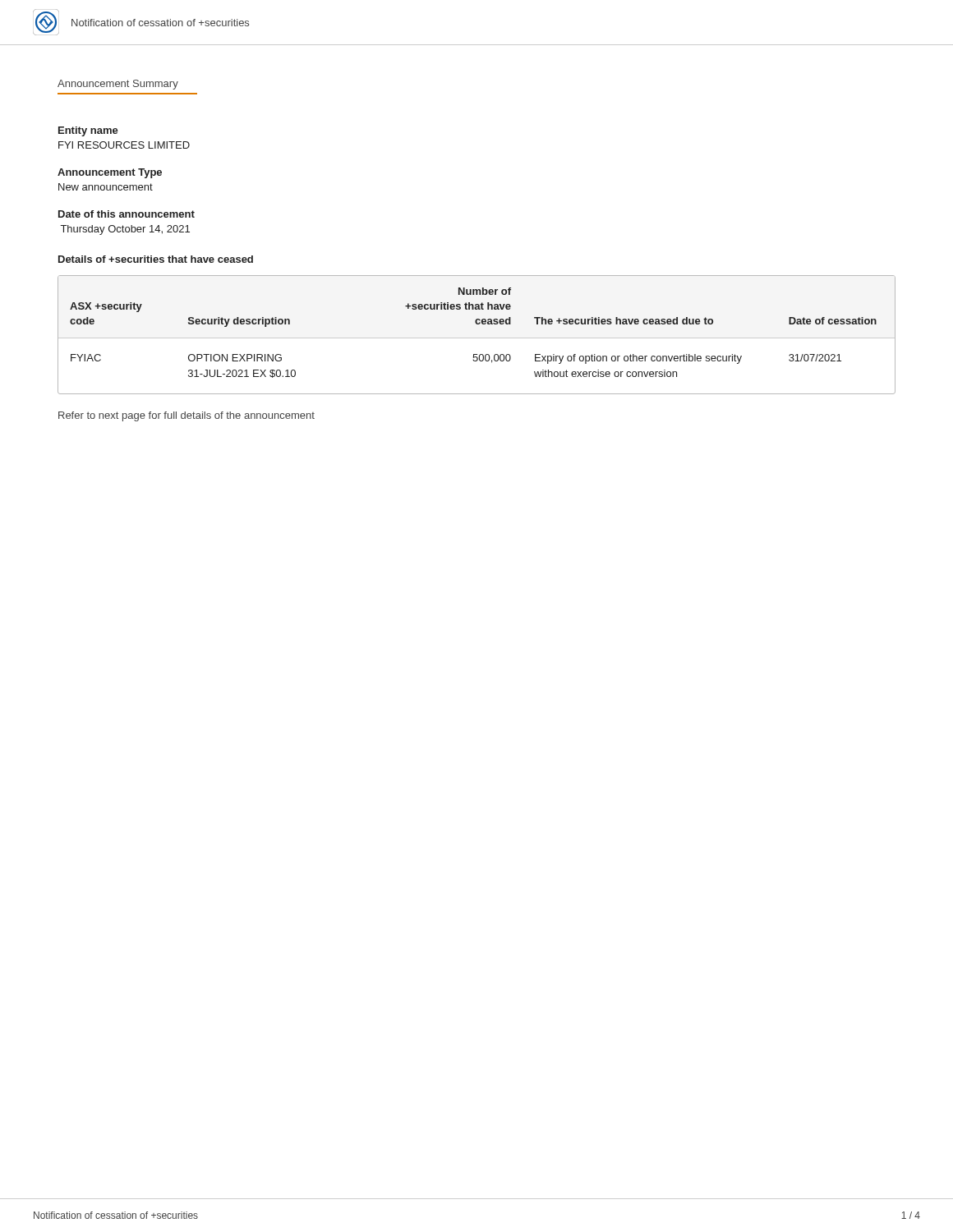953x1232 pixels.
Task: Locate the text block containing "Refer to next page for"
Action: pyautogui.click(x=186, y=415)
